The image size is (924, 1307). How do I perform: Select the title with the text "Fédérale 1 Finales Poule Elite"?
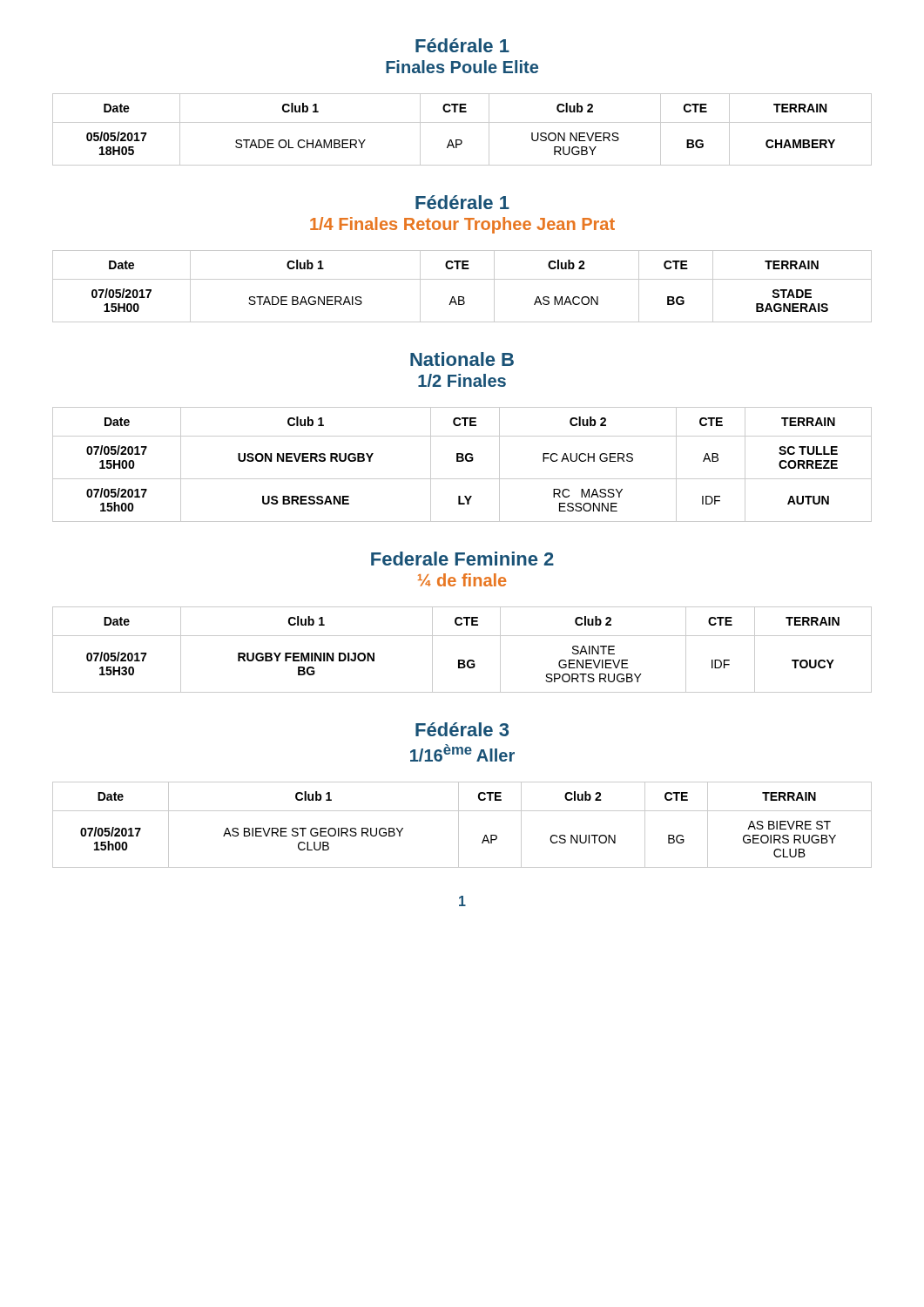tap(462, 56)
